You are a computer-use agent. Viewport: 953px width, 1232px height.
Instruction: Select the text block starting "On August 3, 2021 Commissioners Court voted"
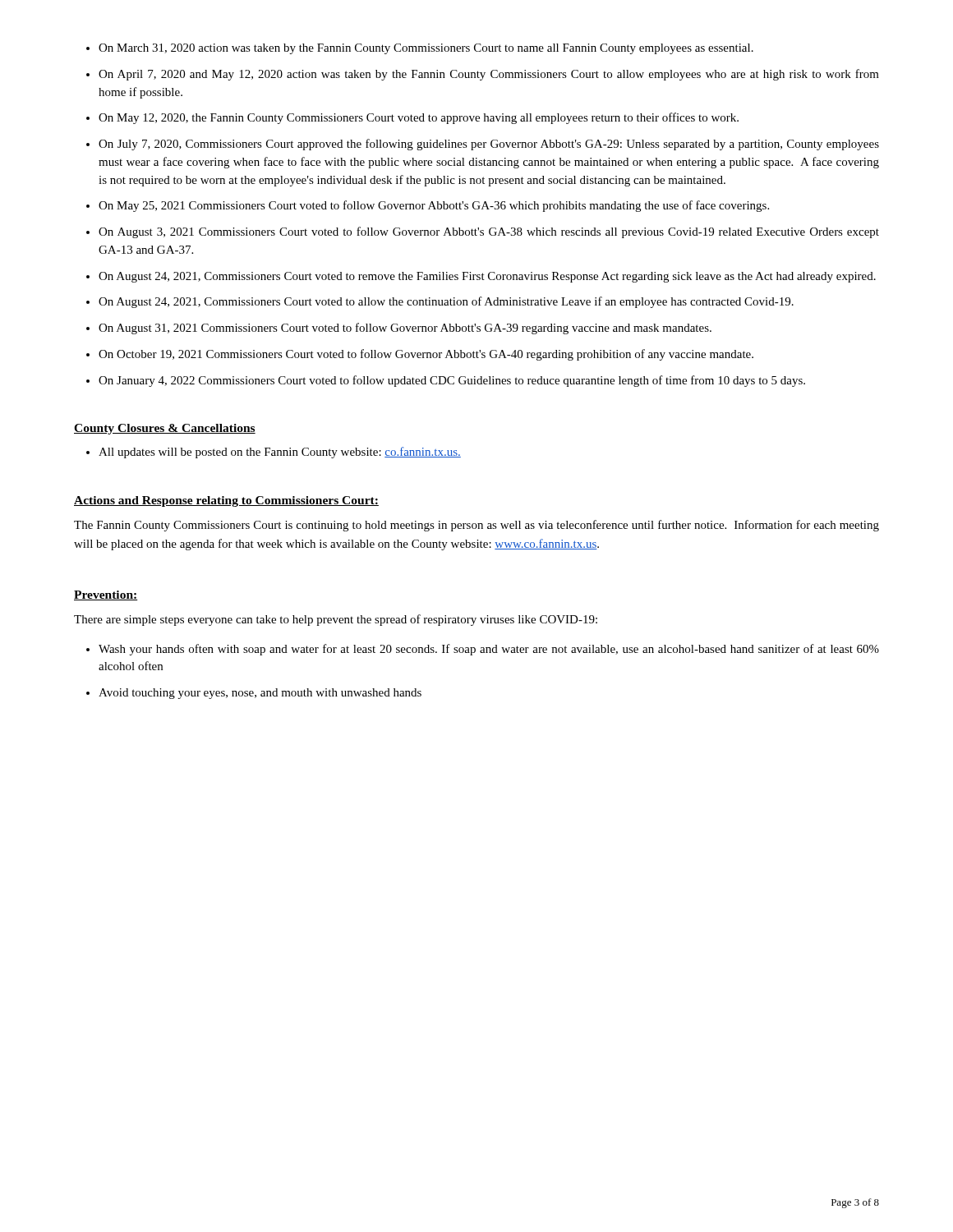pos(489,241)
